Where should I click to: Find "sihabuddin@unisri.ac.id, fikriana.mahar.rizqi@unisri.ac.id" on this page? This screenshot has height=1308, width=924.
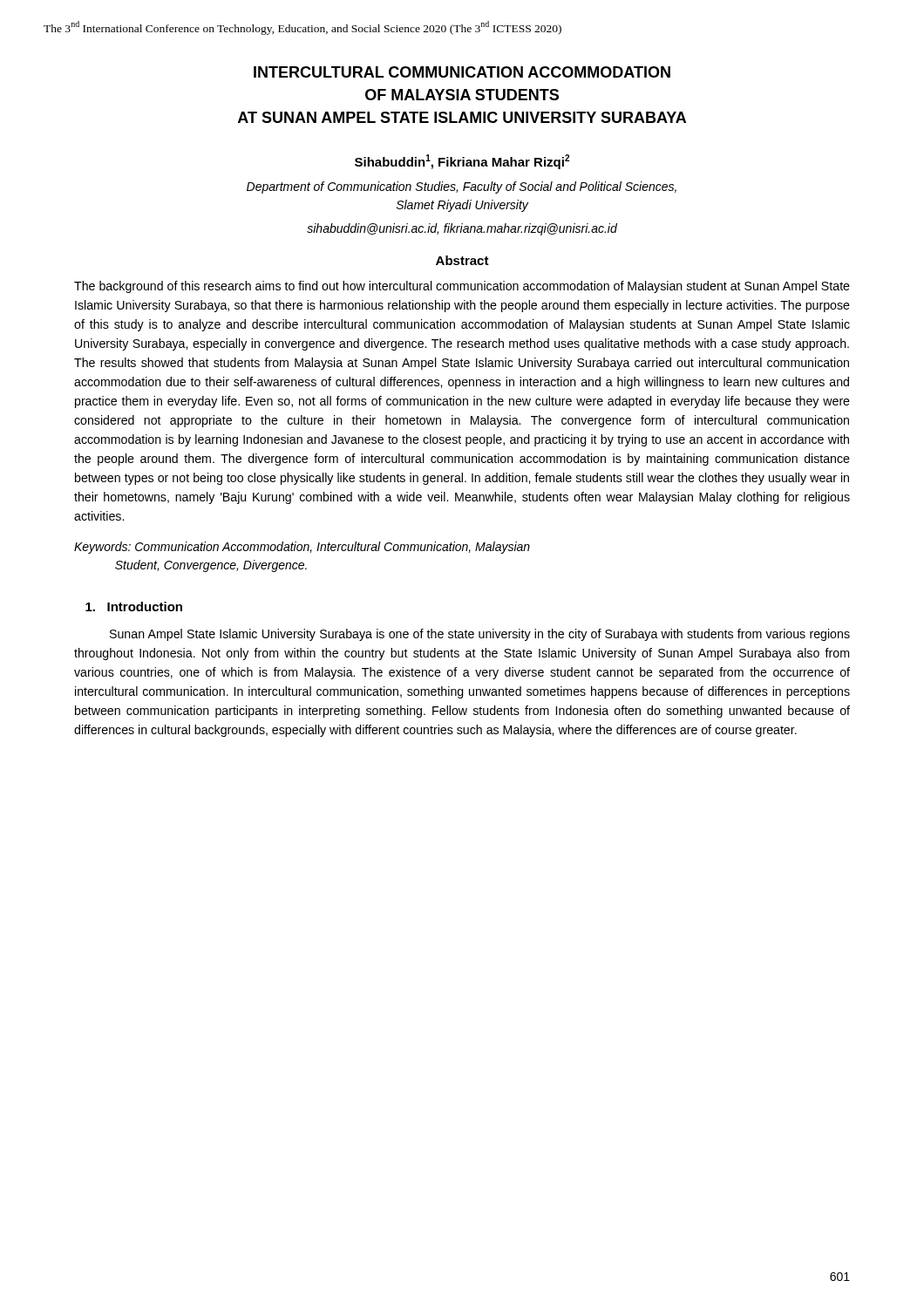tap(462, 229)
